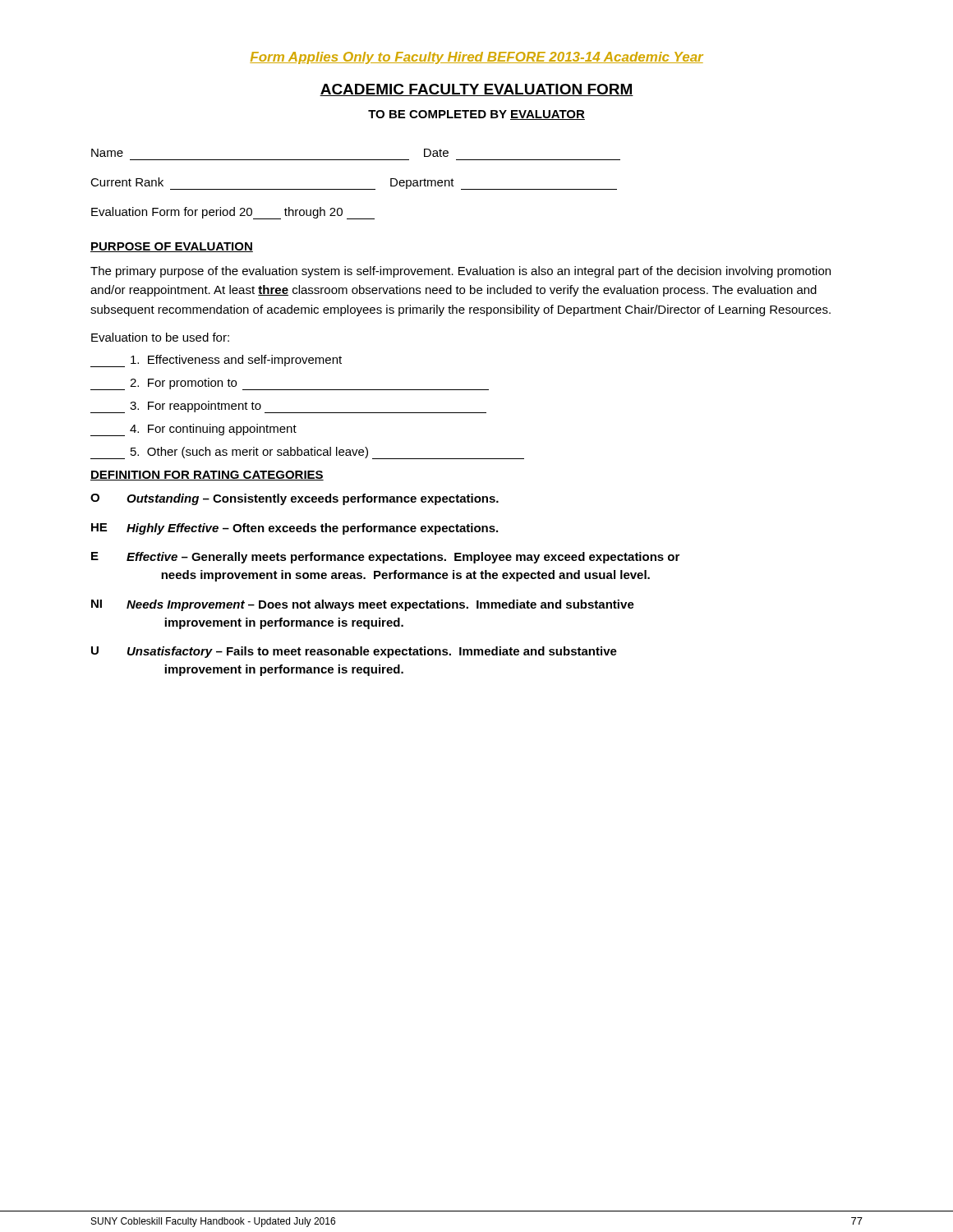Locate the text block starting "O Outstanding – Consistently exceeds"
The image size is (953, 1232).
476,498
